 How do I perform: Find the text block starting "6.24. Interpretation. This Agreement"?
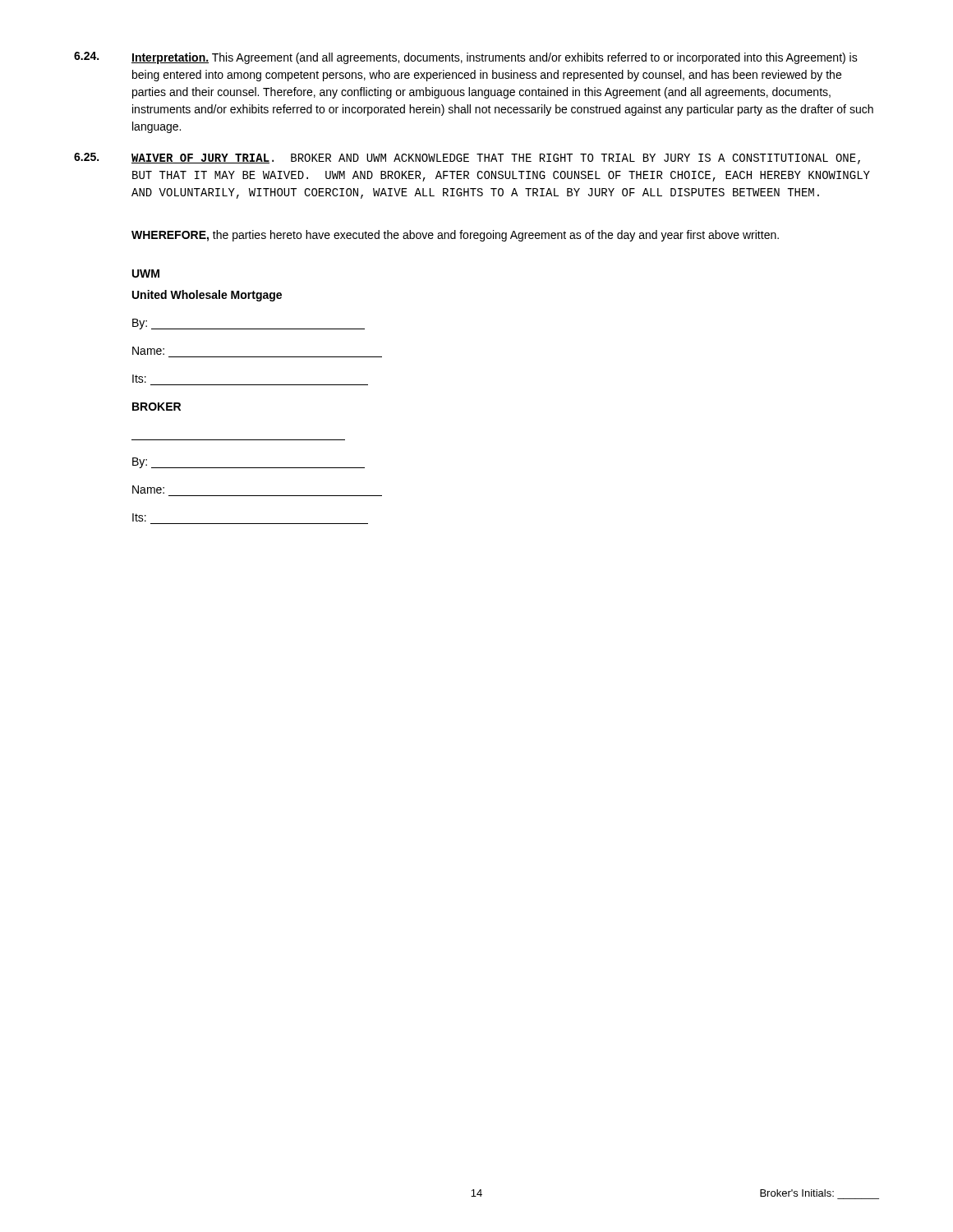(476, 92)
